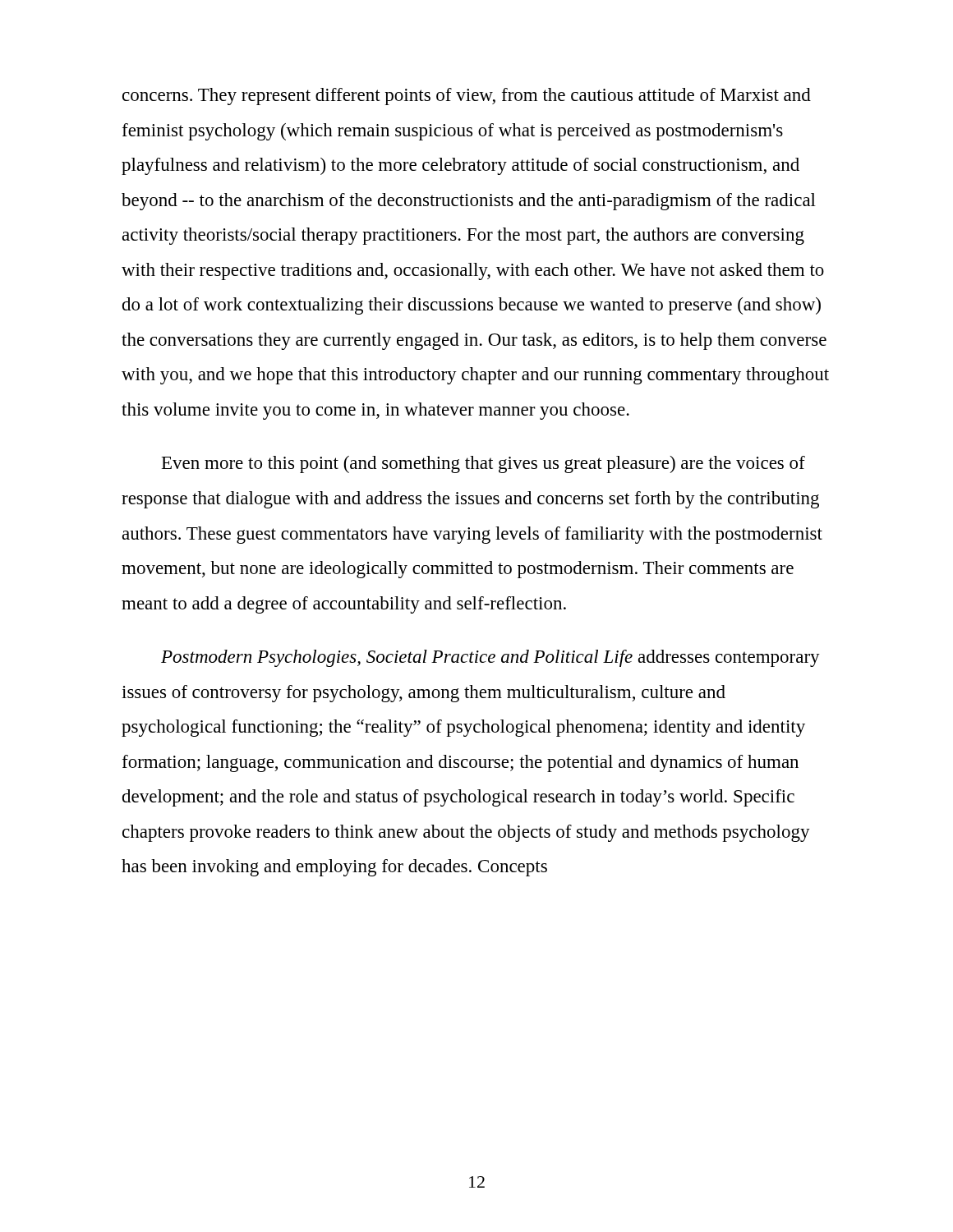Find the block on this page that starts "Postmodern Psychologies, Societal"

pyautogui.click(x=476, y=762)
